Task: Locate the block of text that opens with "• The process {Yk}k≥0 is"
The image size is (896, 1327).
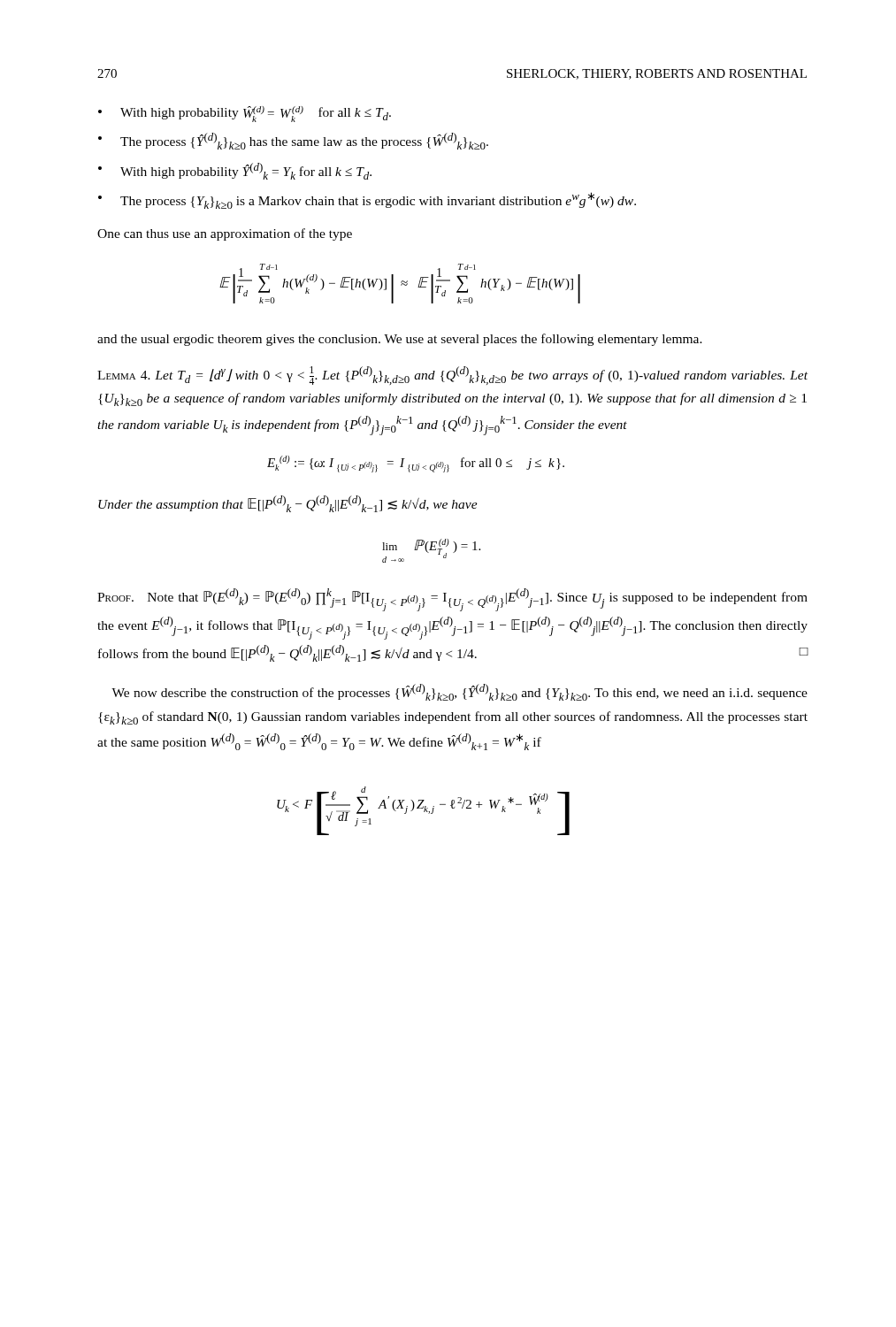Action: pyautogui.click(x=367, y=201)
